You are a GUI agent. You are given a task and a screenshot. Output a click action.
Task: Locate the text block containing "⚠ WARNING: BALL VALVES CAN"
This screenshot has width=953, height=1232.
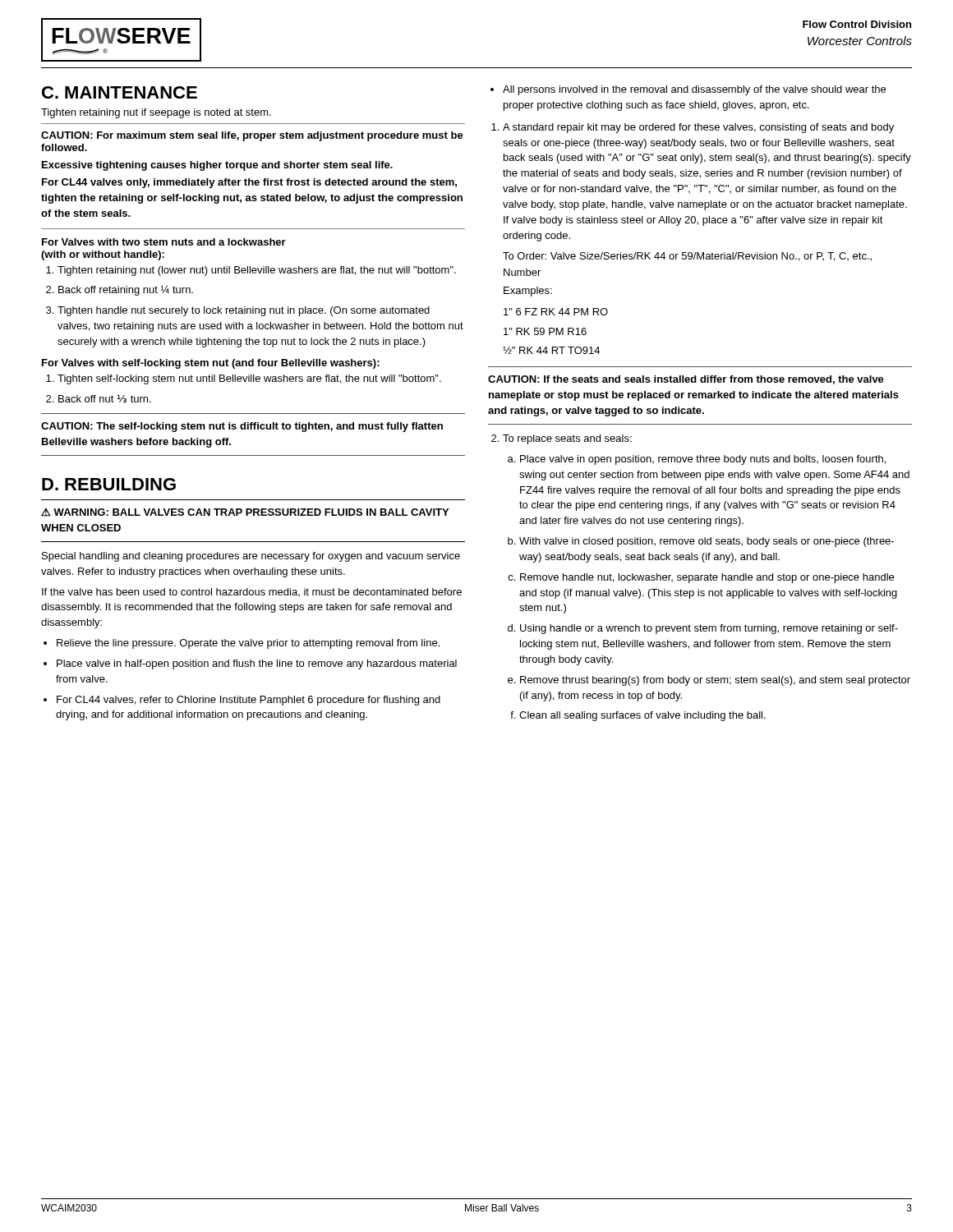point(245,520)
